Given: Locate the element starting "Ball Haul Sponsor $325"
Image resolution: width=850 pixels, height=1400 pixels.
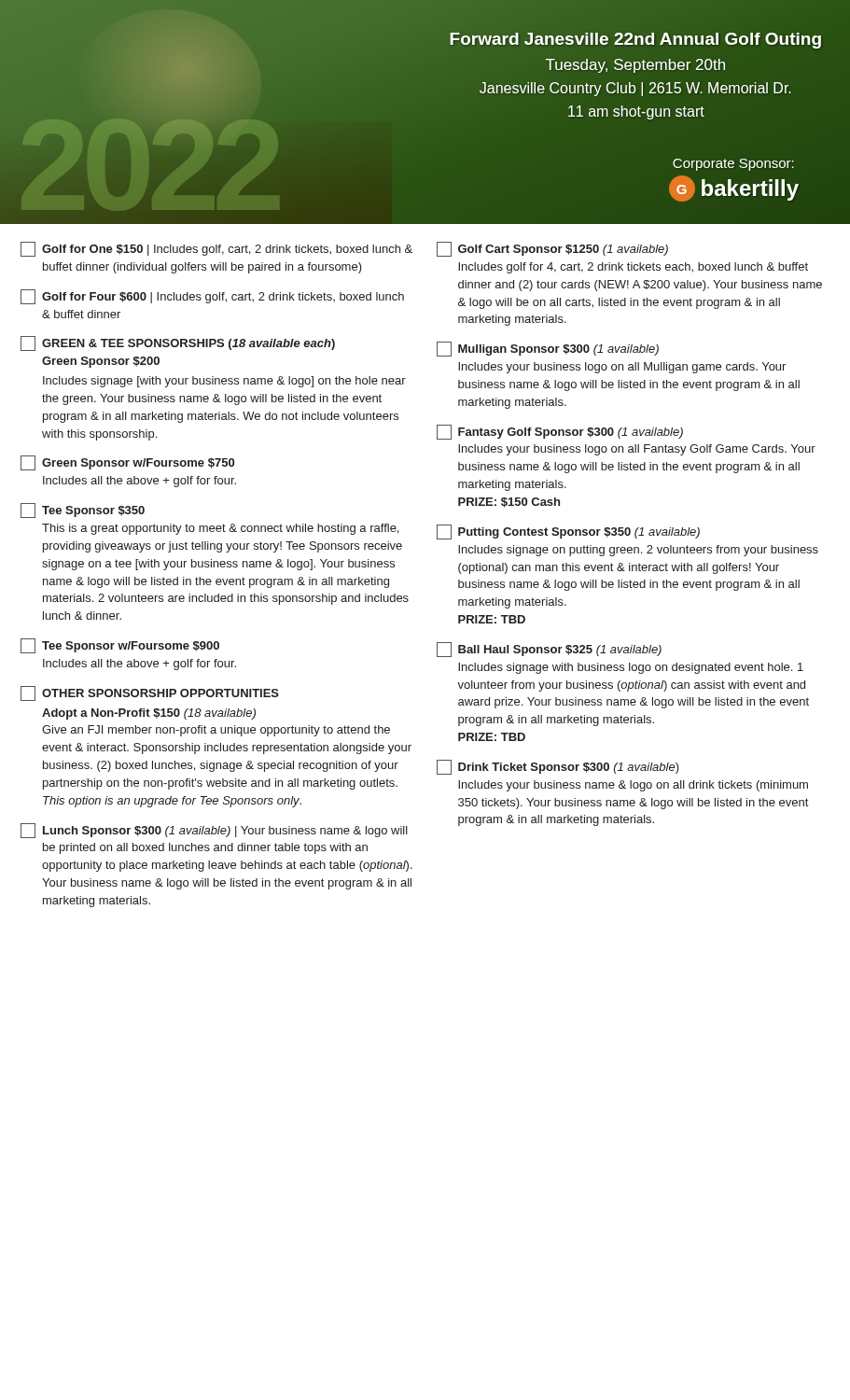Looking at the screenshot, I should pyautogui.click(x=633, y=694).
